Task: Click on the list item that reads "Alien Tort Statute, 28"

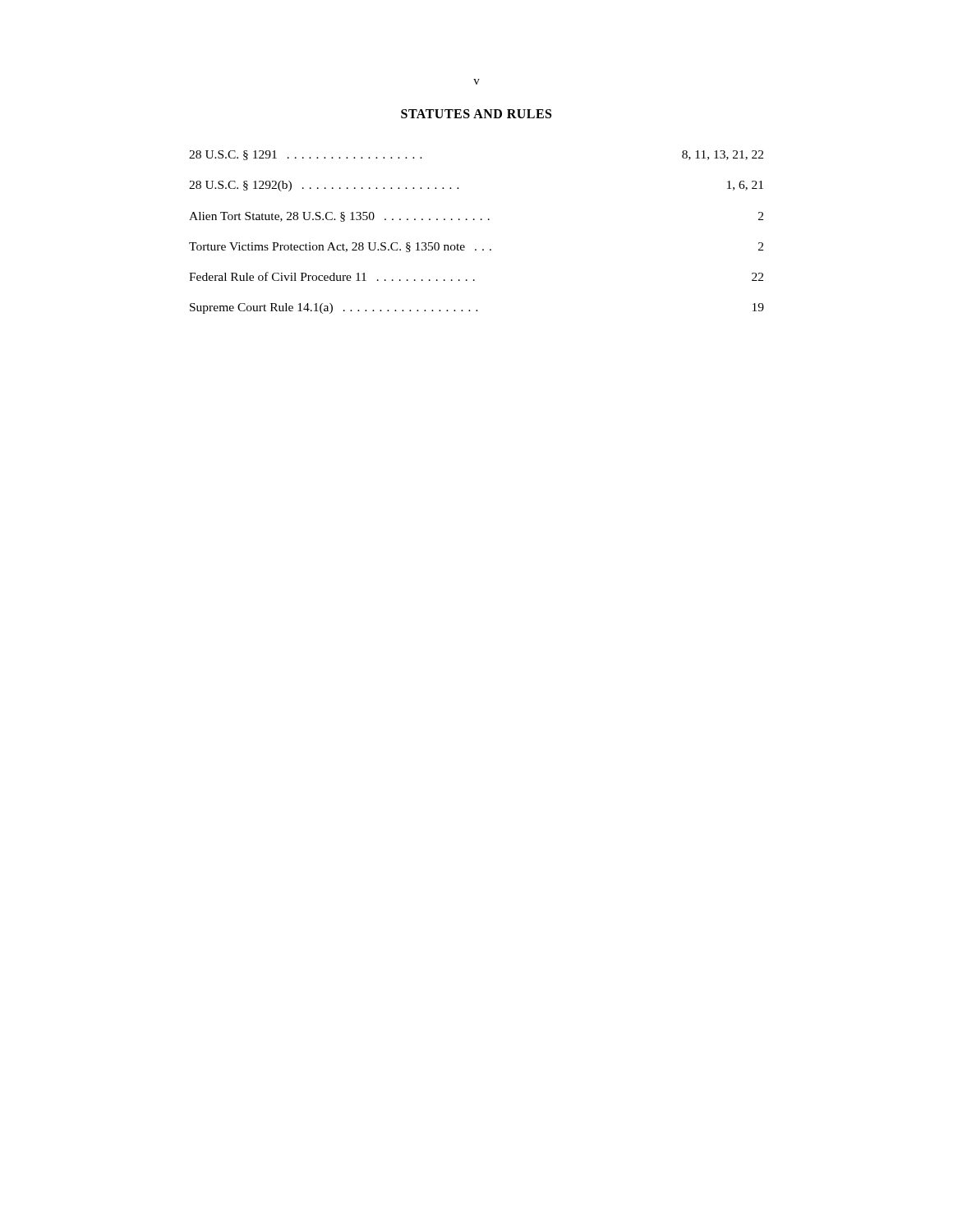Action: [x=476, y=215]
